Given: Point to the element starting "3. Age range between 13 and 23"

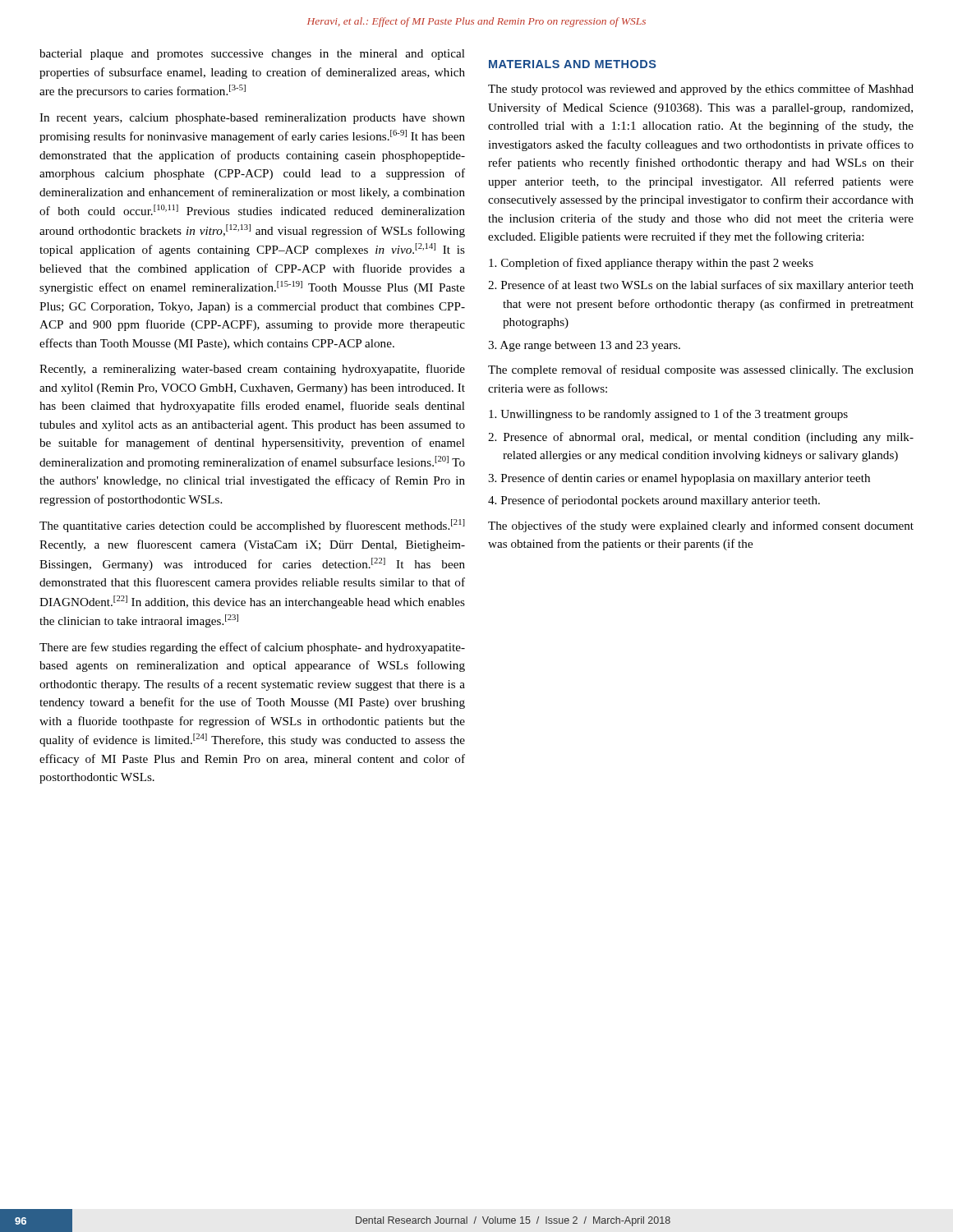Looking at the screenshot, I should point(585,345).
